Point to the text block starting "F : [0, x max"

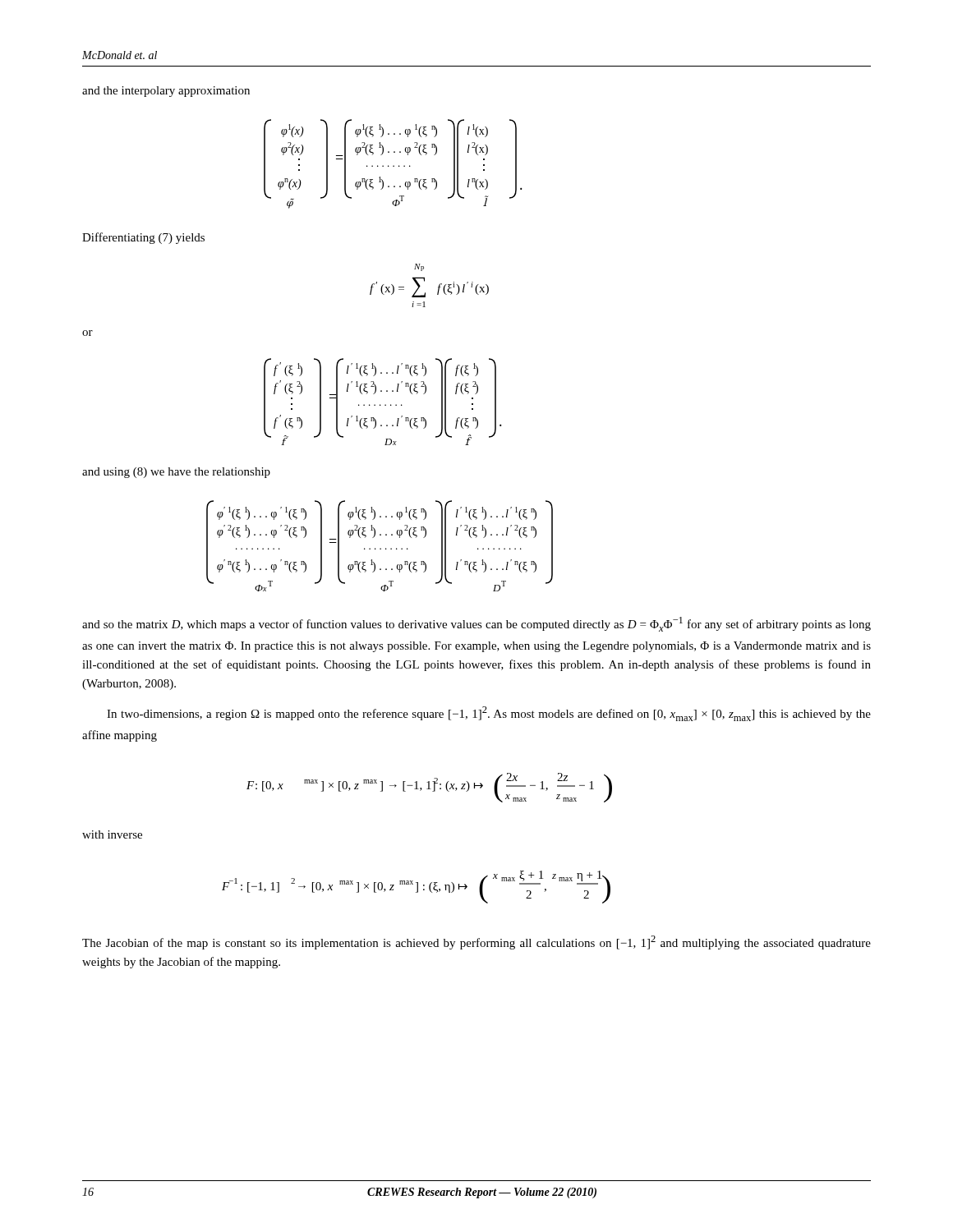click(x=476, y=785)
